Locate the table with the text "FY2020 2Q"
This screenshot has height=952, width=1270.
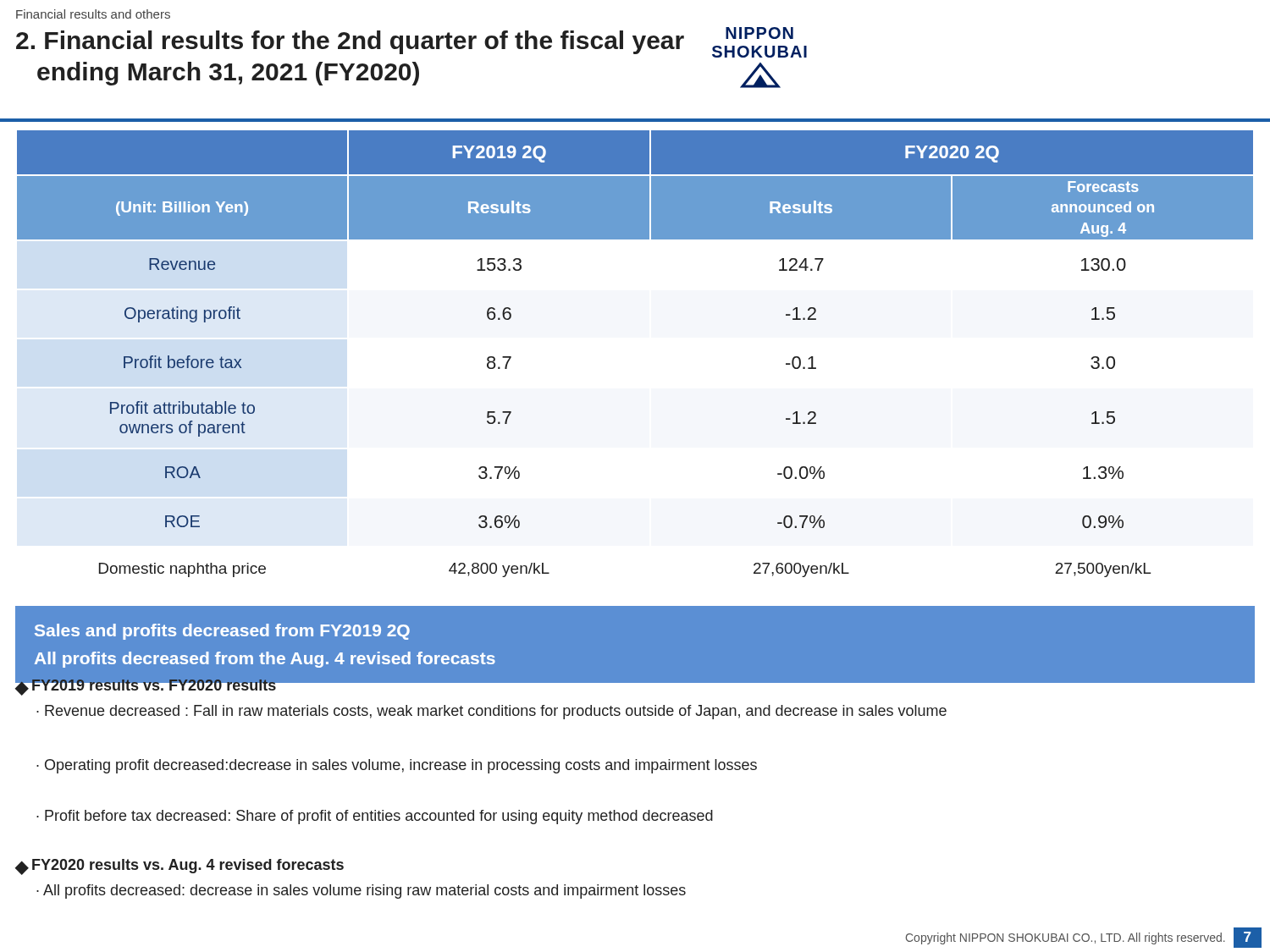pos(635,360)
